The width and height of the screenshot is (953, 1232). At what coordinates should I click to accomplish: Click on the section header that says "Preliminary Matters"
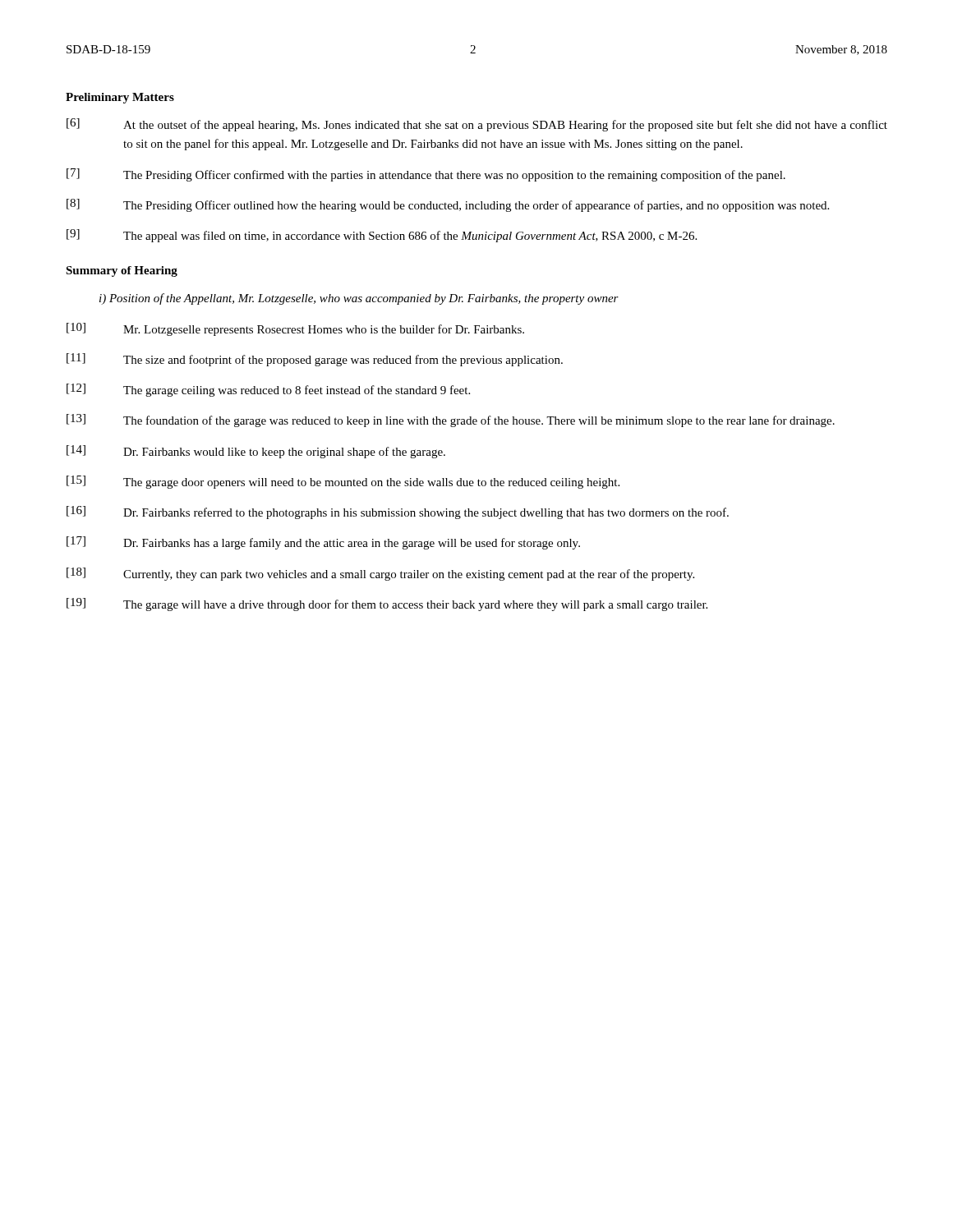coord(120,97)
